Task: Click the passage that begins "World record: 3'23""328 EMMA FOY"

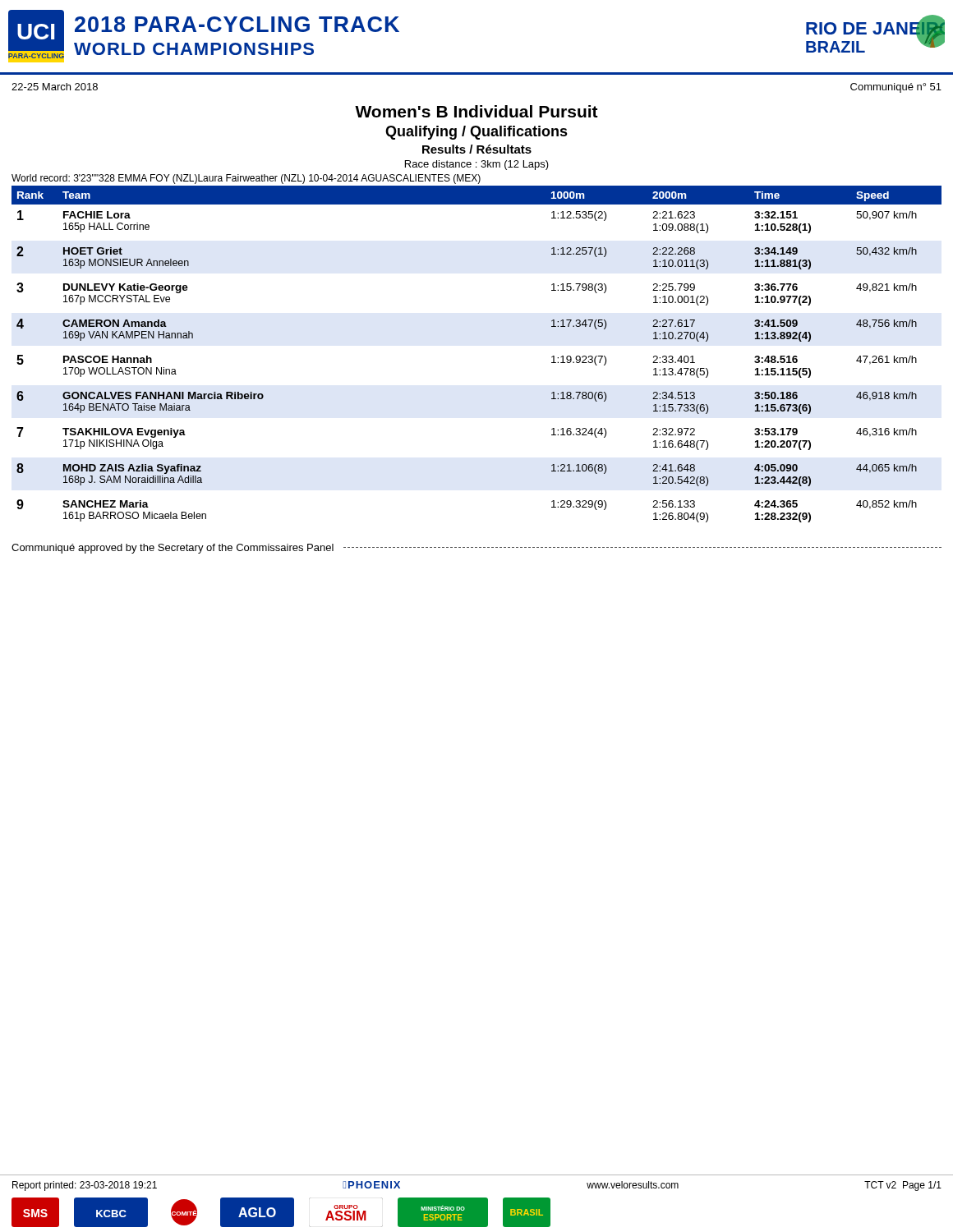Action: 246,178
